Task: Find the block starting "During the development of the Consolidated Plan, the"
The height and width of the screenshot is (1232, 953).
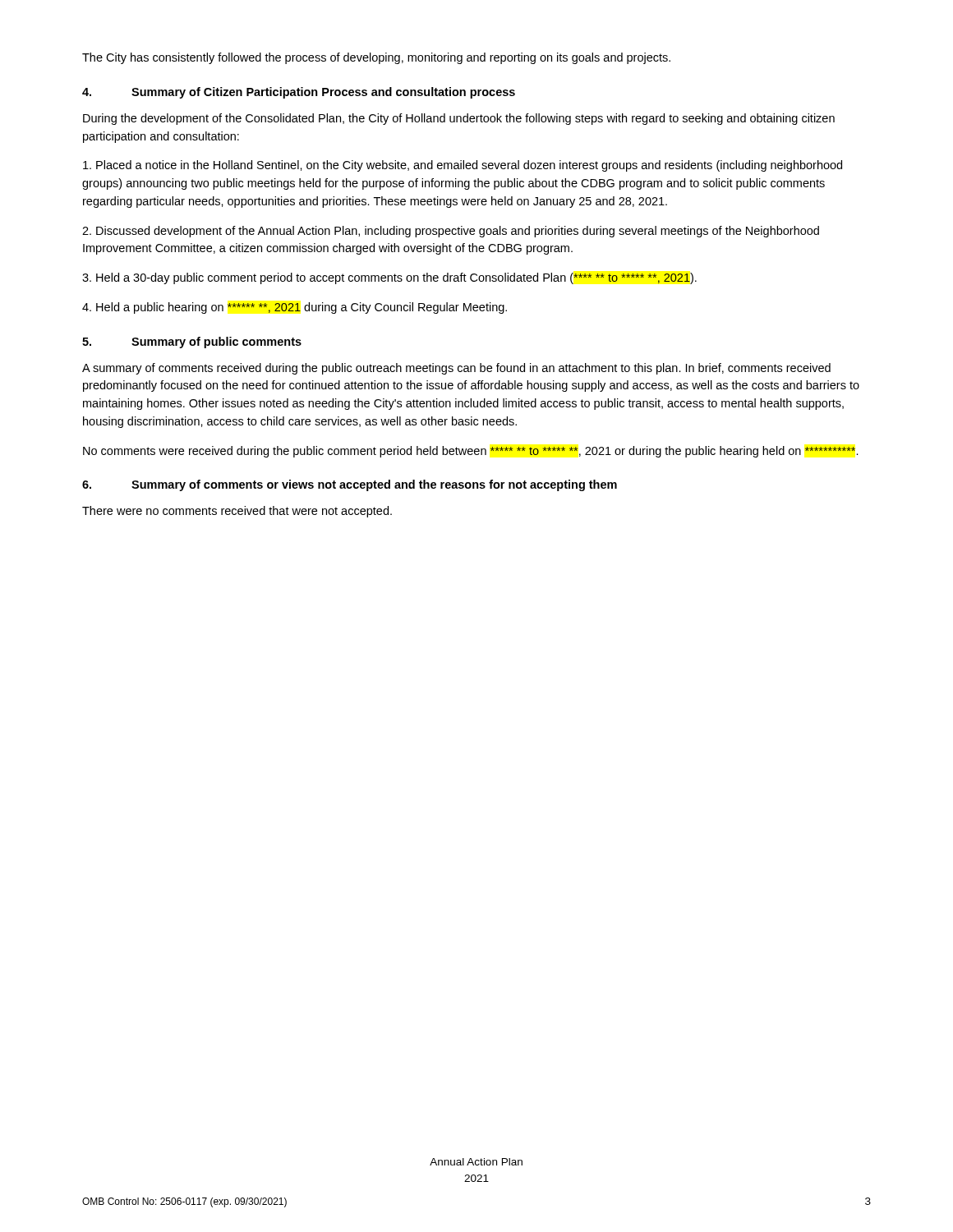Action: (476, 128)
